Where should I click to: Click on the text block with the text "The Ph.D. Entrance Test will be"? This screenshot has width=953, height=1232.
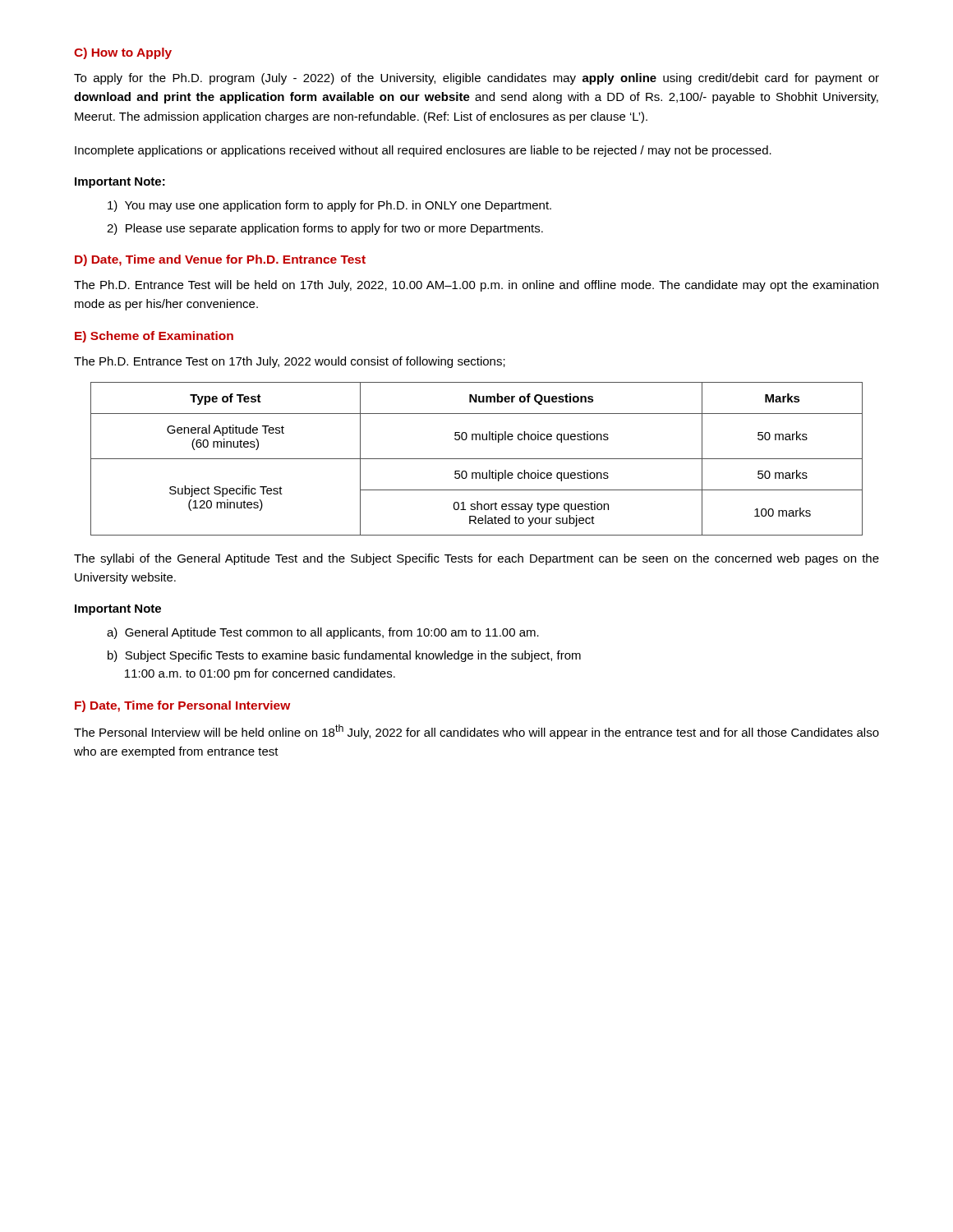[476, 294]
